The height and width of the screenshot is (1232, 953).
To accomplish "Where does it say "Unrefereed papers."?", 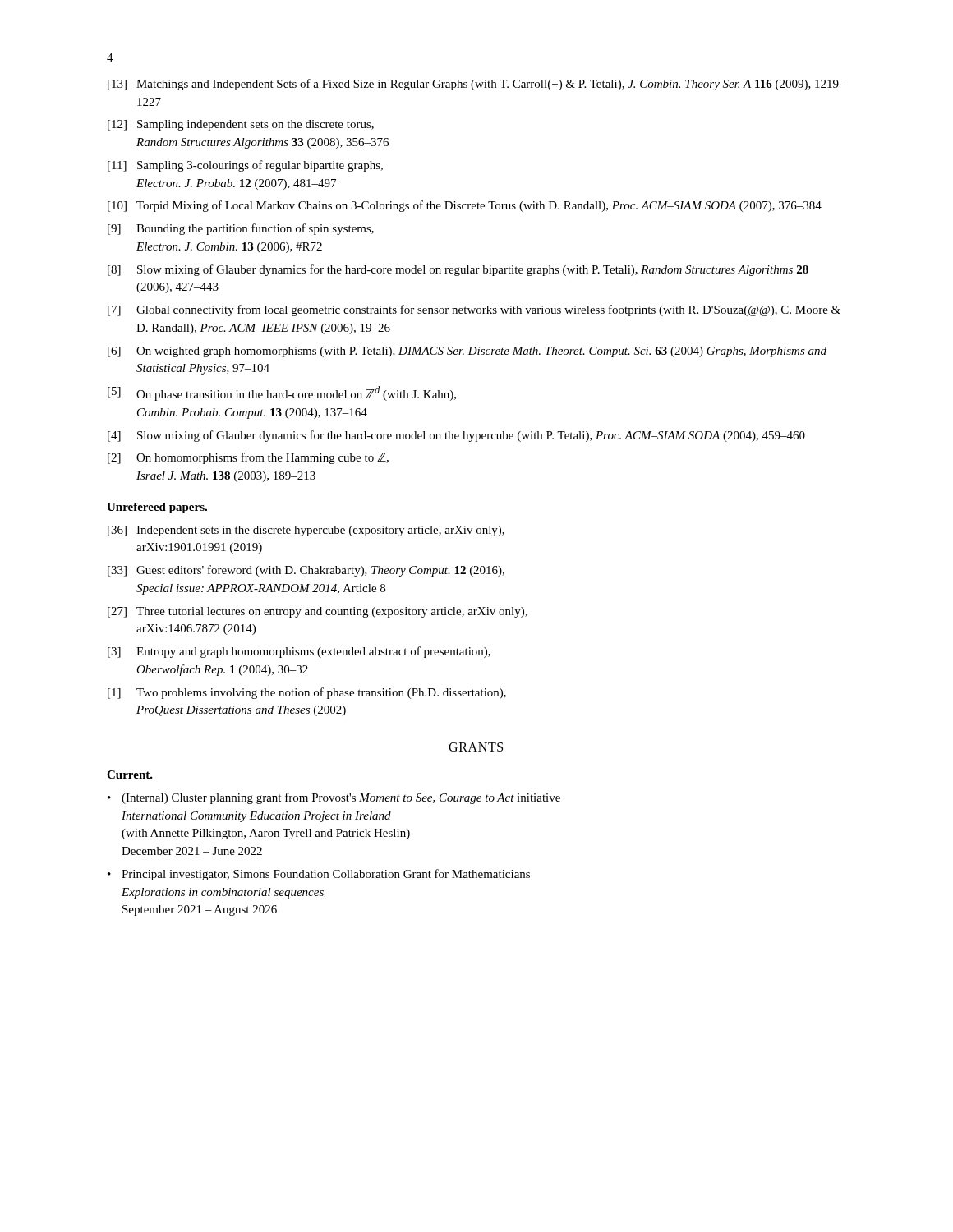I will (157, 507).
